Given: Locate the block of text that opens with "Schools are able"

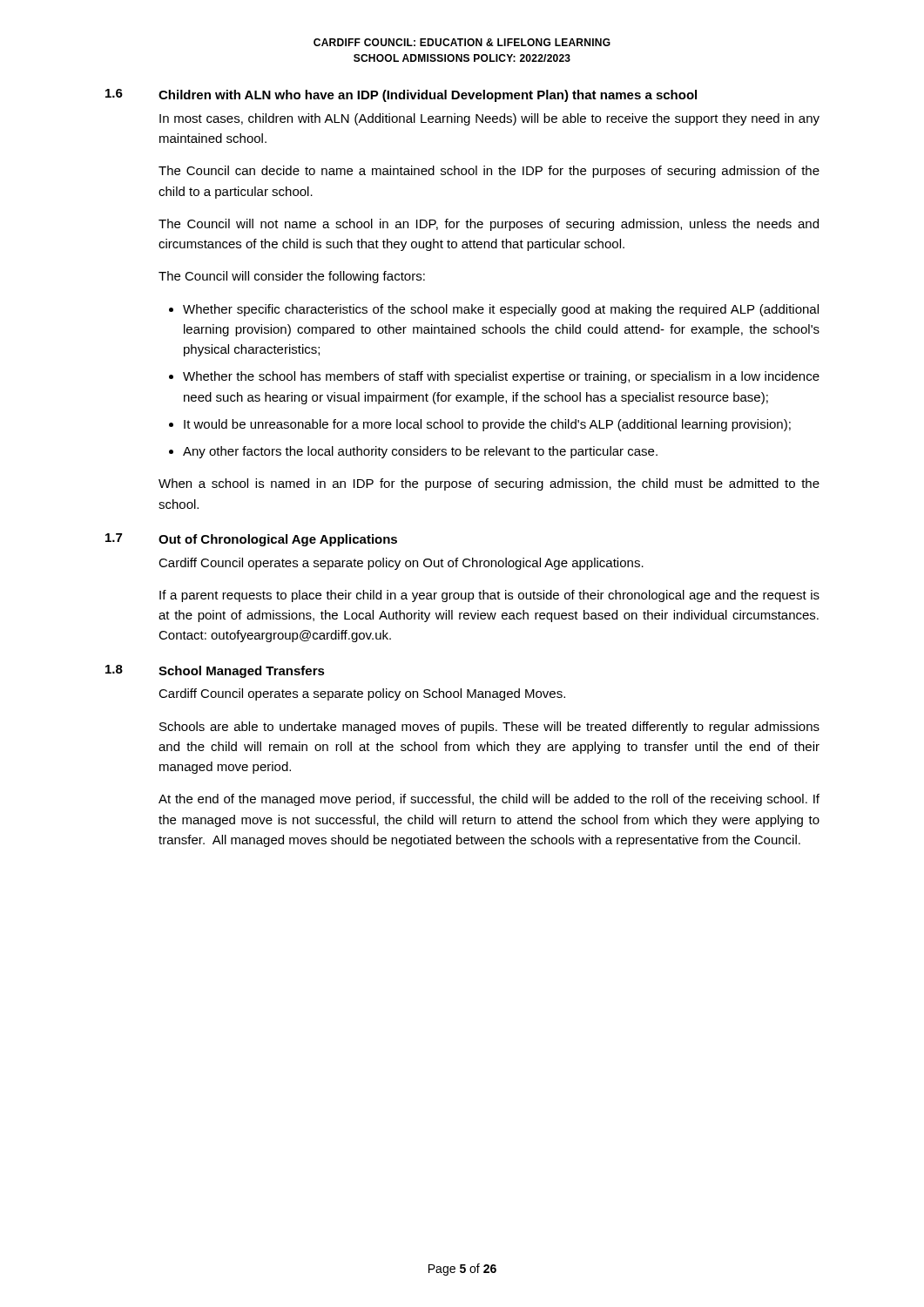Looking at the screenshot, I should click(489, 746).
